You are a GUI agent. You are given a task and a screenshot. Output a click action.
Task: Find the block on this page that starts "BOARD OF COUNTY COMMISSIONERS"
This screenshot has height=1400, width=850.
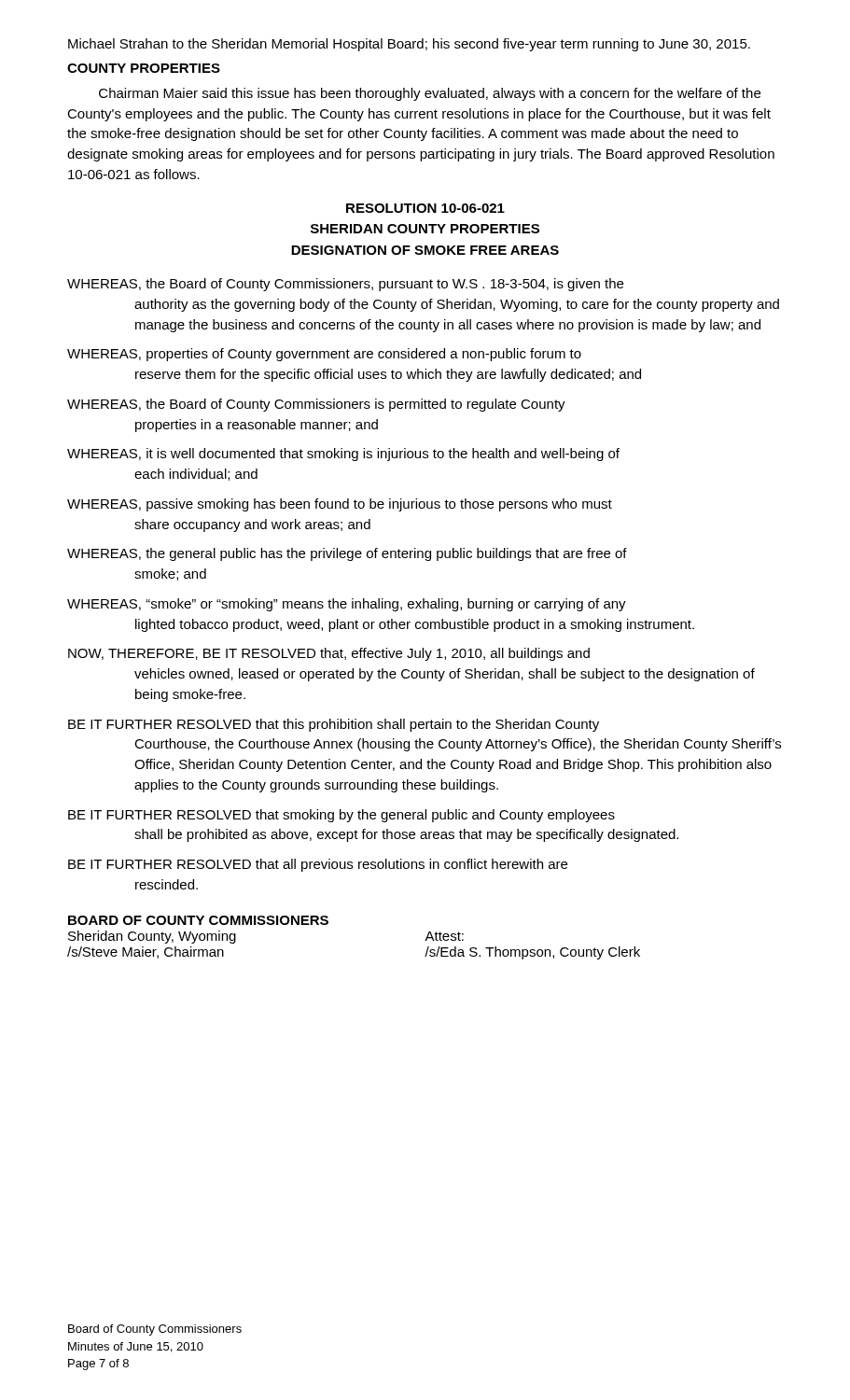[425, 935]
